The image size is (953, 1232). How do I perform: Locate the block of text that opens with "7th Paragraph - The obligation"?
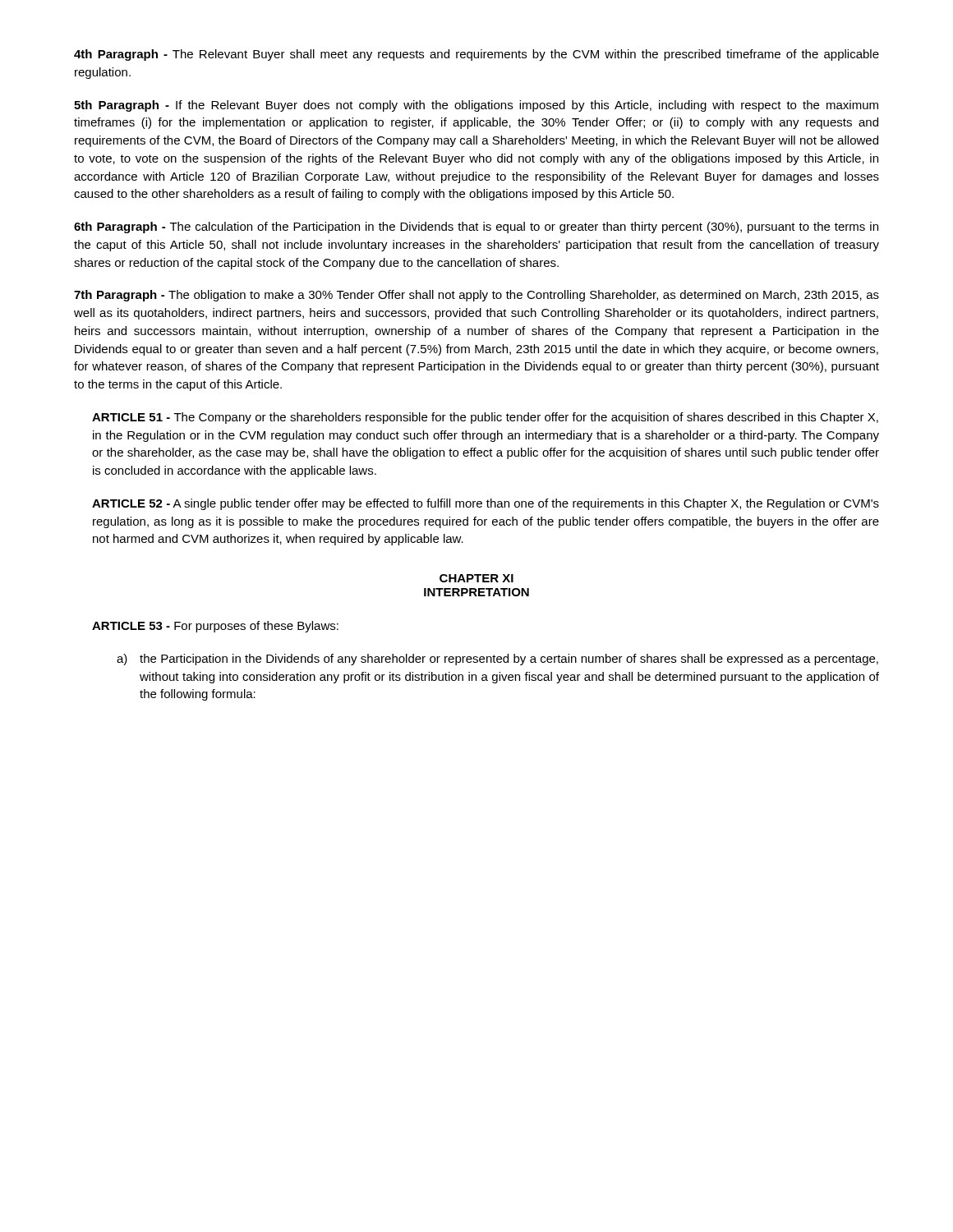pos(476,339)
